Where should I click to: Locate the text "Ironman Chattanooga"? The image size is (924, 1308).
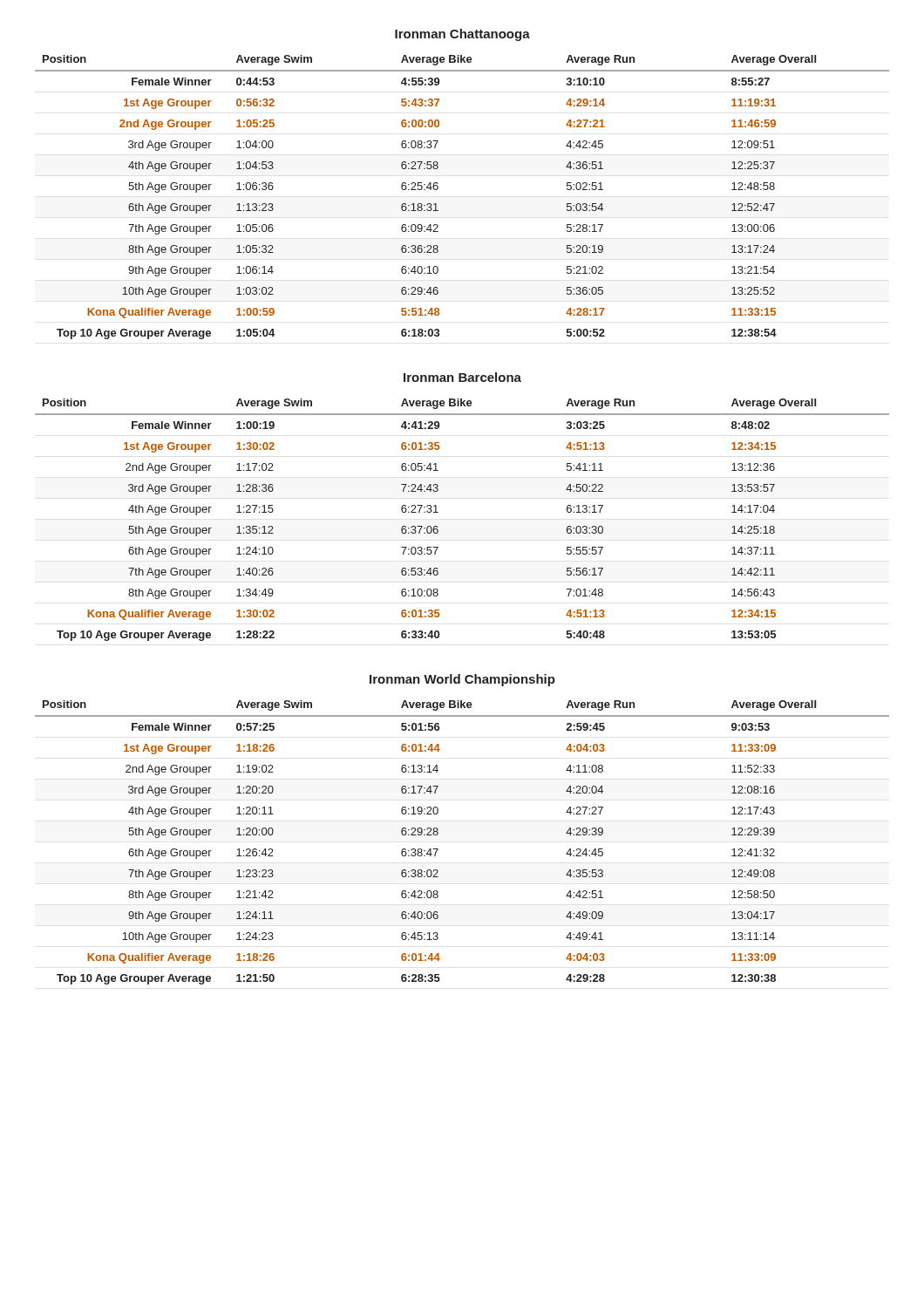pyautogui.click(x=462, y=34)
